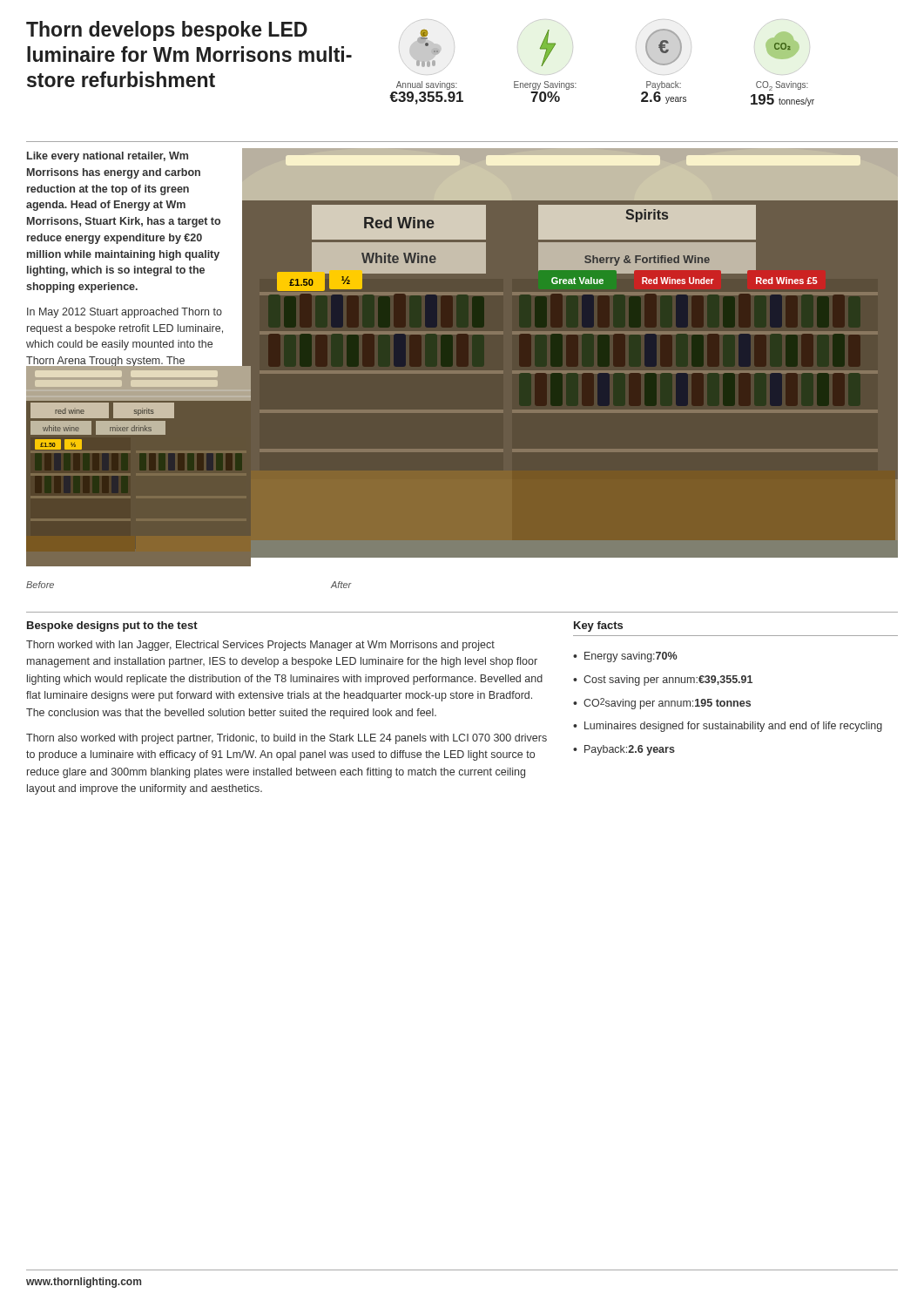Select the text block with the text "Thorn worked with Ian Jagger, Electrical"
This screenshot has height=1307, width=924.
coord(287,717)
